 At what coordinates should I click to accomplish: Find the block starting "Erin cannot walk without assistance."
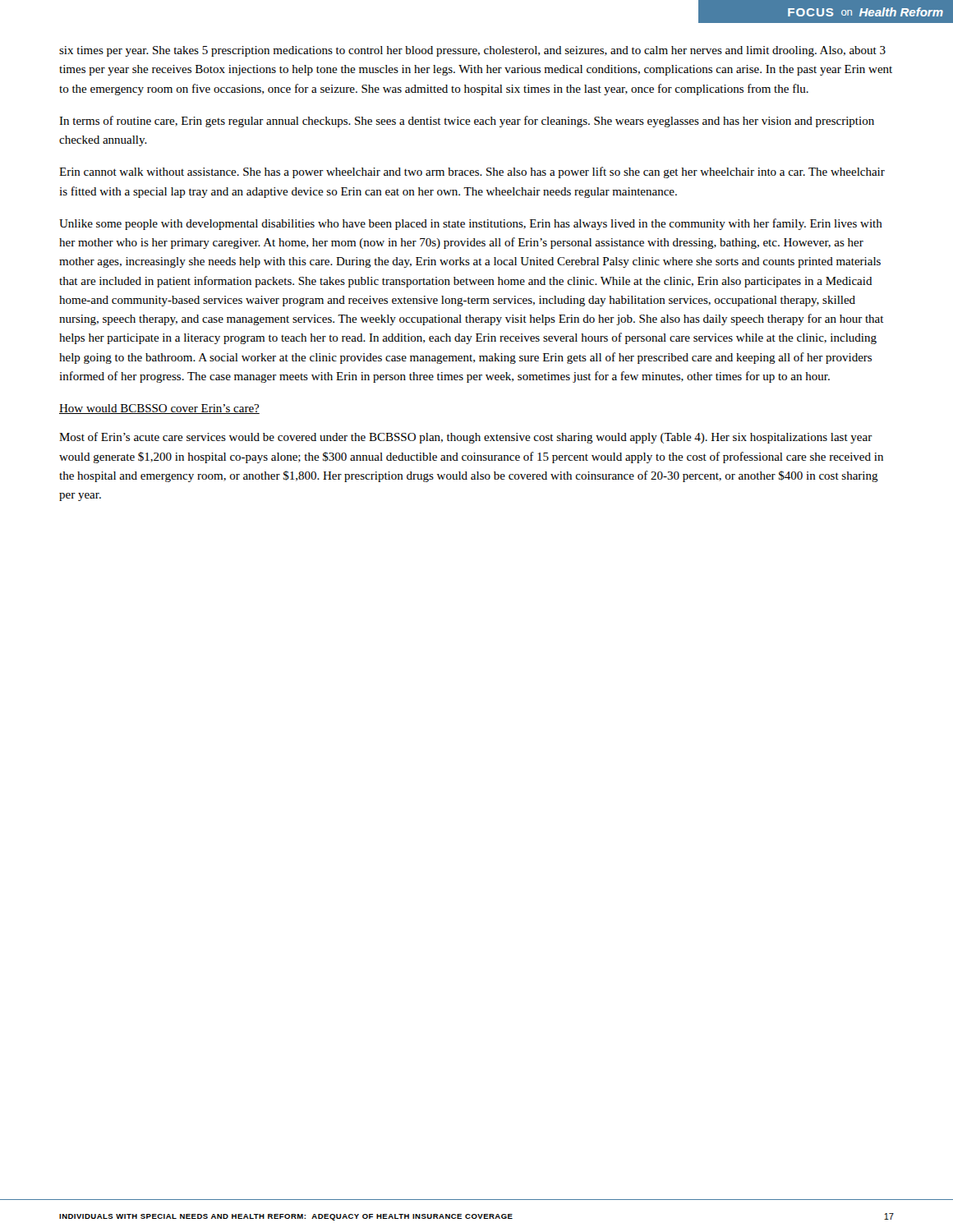472,181
